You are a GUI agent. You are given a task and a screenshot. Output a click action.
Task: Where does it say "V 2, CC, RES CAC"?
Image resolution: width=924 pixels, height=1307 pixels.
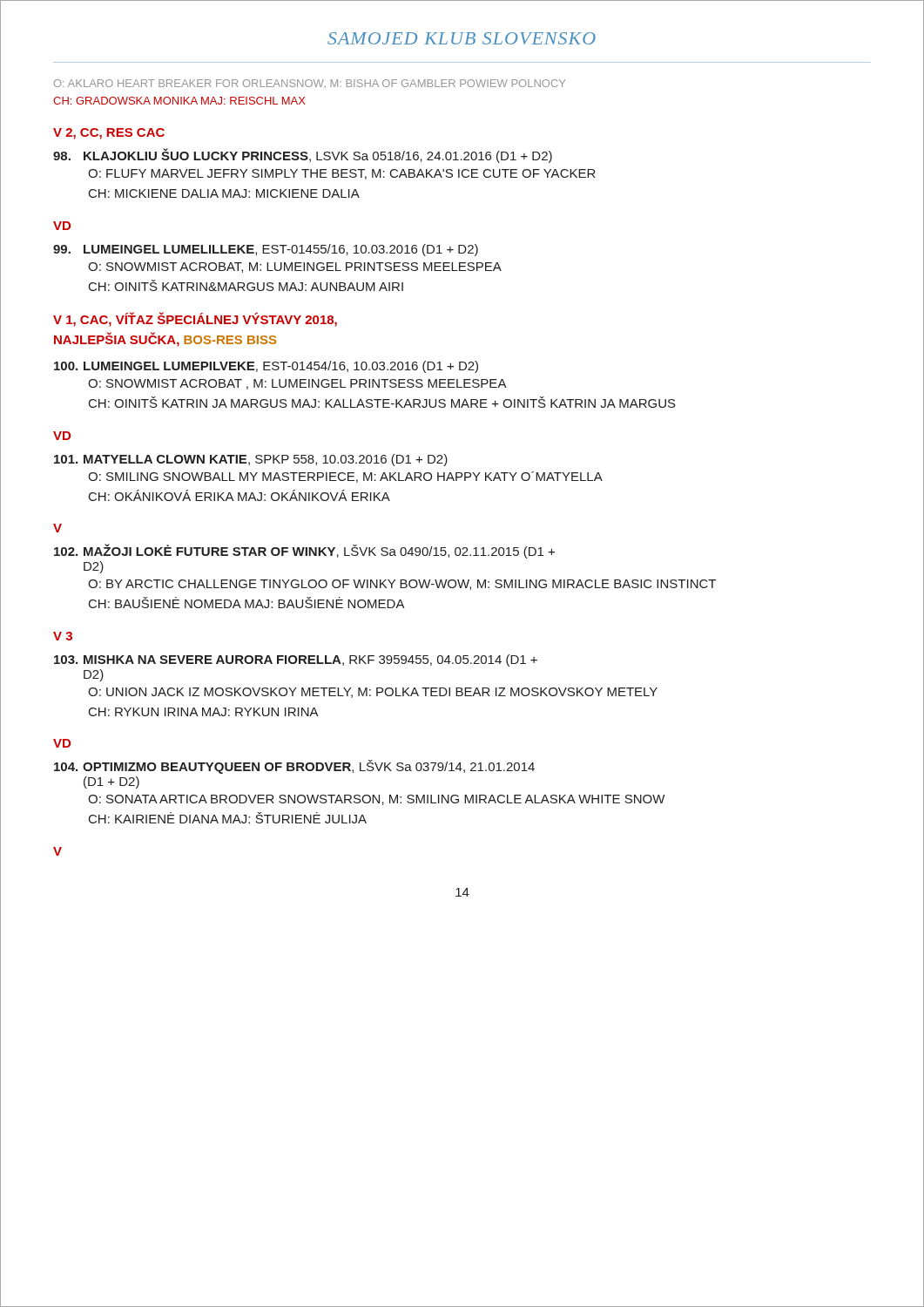tap(109, 132)
